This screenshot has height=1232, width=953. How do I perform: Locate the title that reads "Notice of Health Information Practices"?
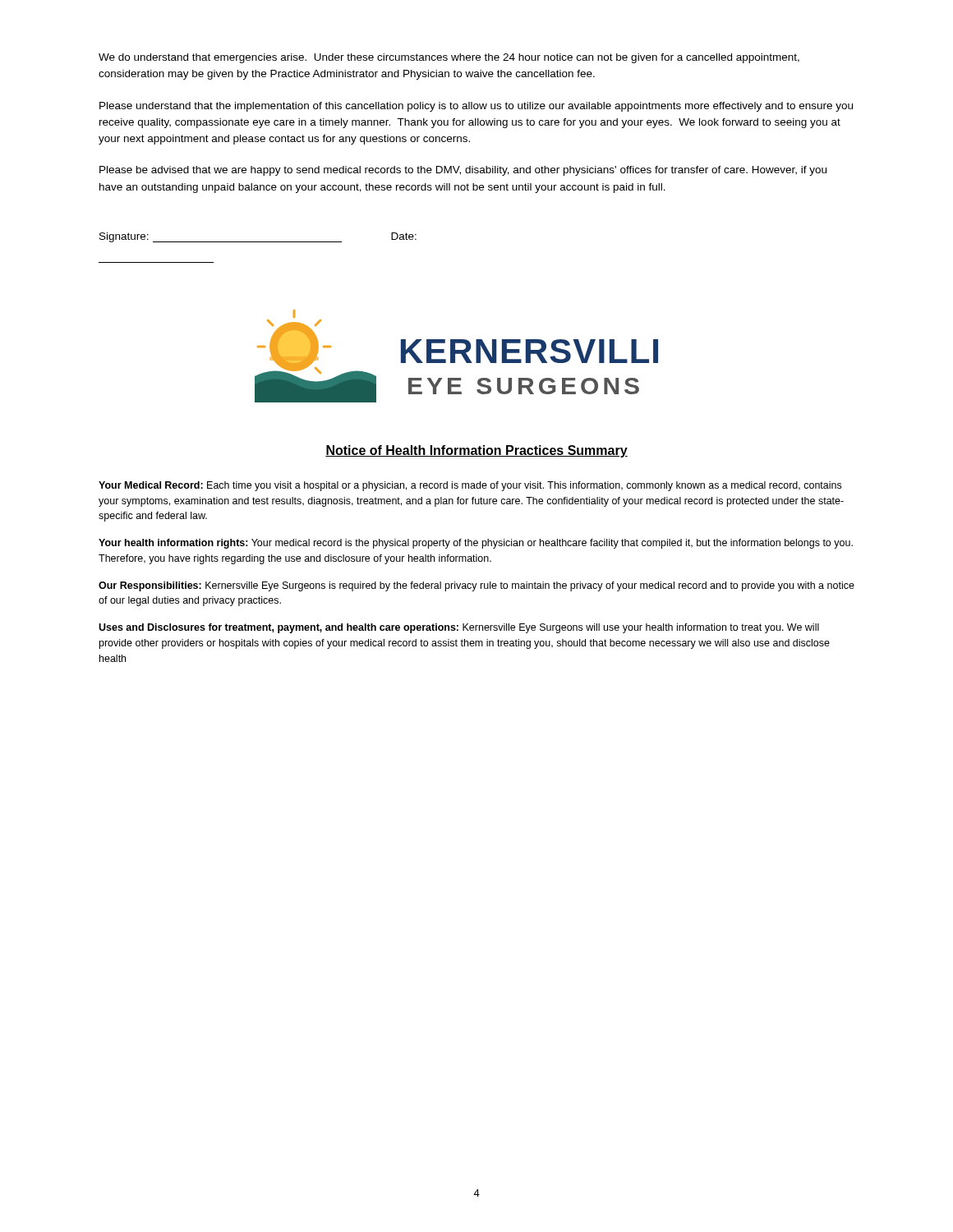[x=476, y=450]
